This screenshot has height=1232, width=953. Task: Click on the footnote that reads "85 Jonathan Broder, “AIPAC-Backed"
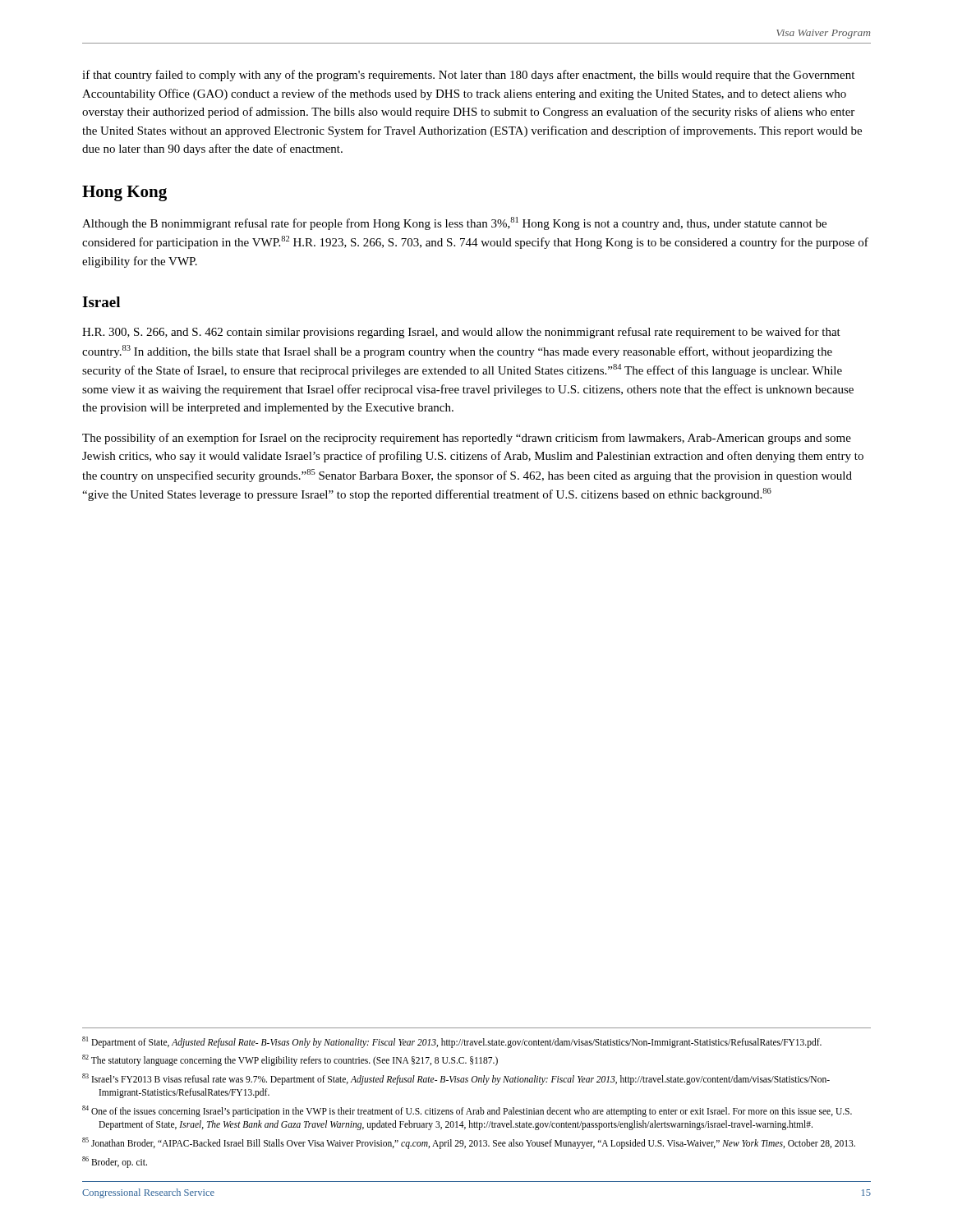point(469,1142)
